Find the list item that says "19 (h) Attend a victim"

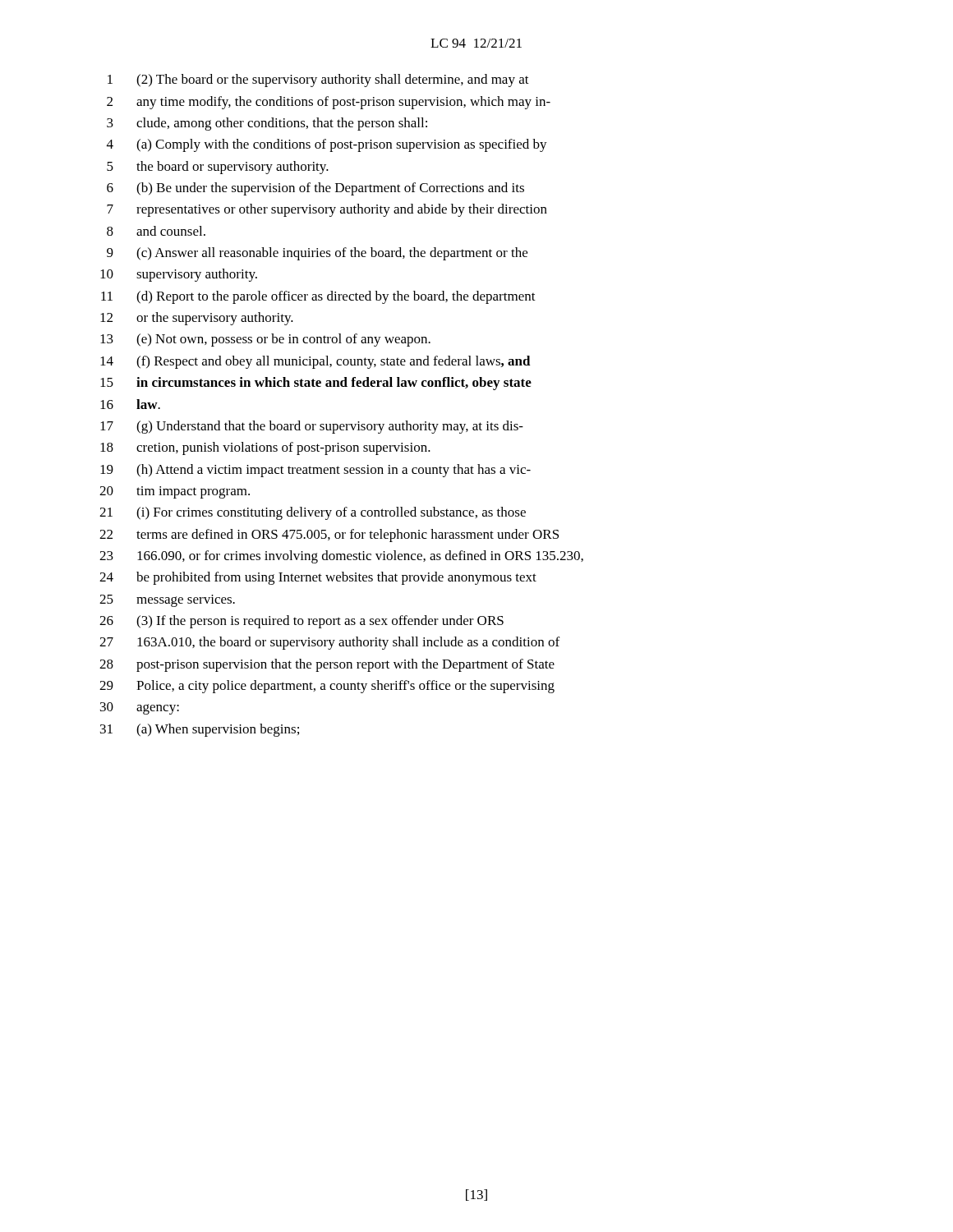476,470
